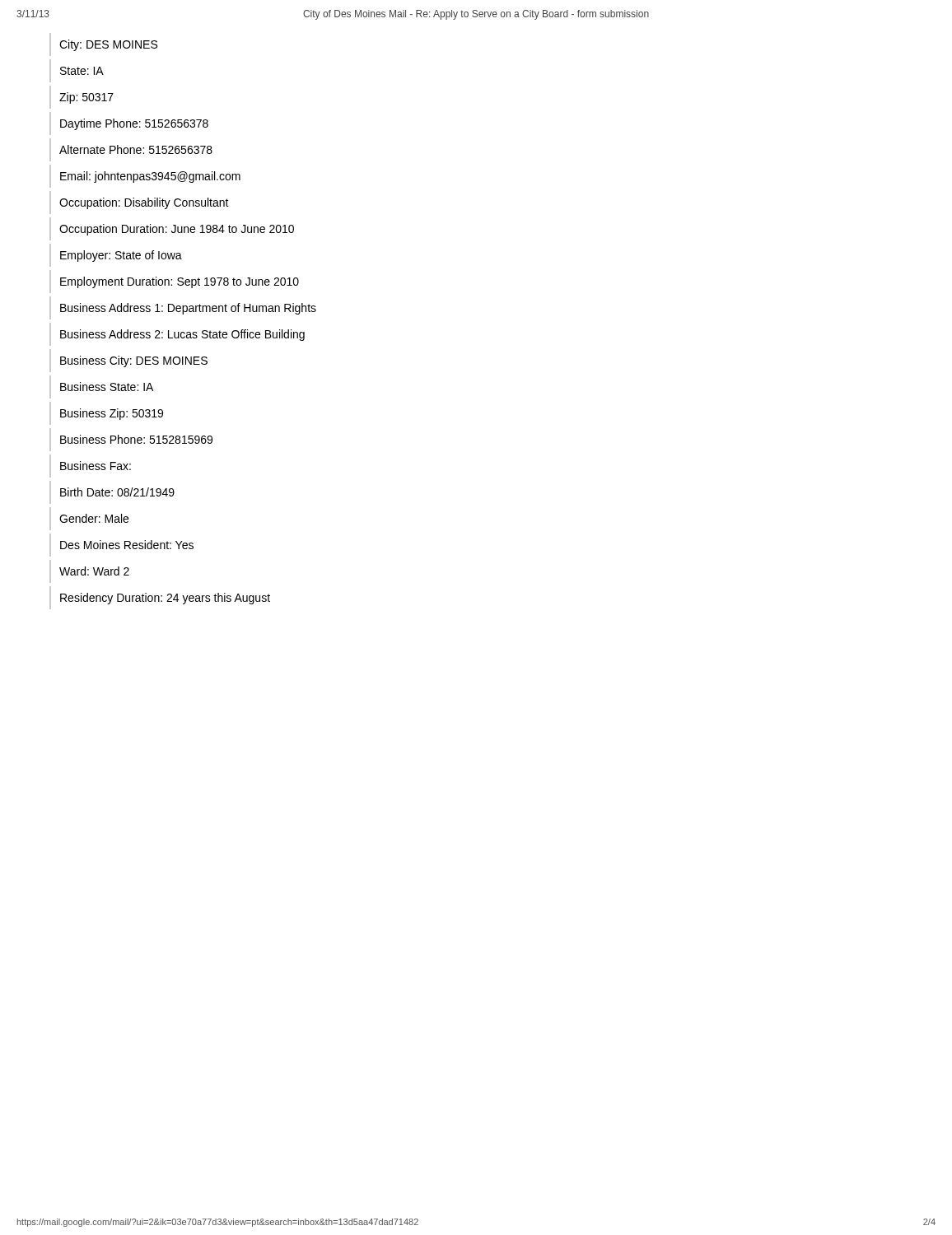Select the text starting "City: DES MOINES"
Image resolution: width=952 pixels, height=1235 pixels.
click(x=109, y=44)
